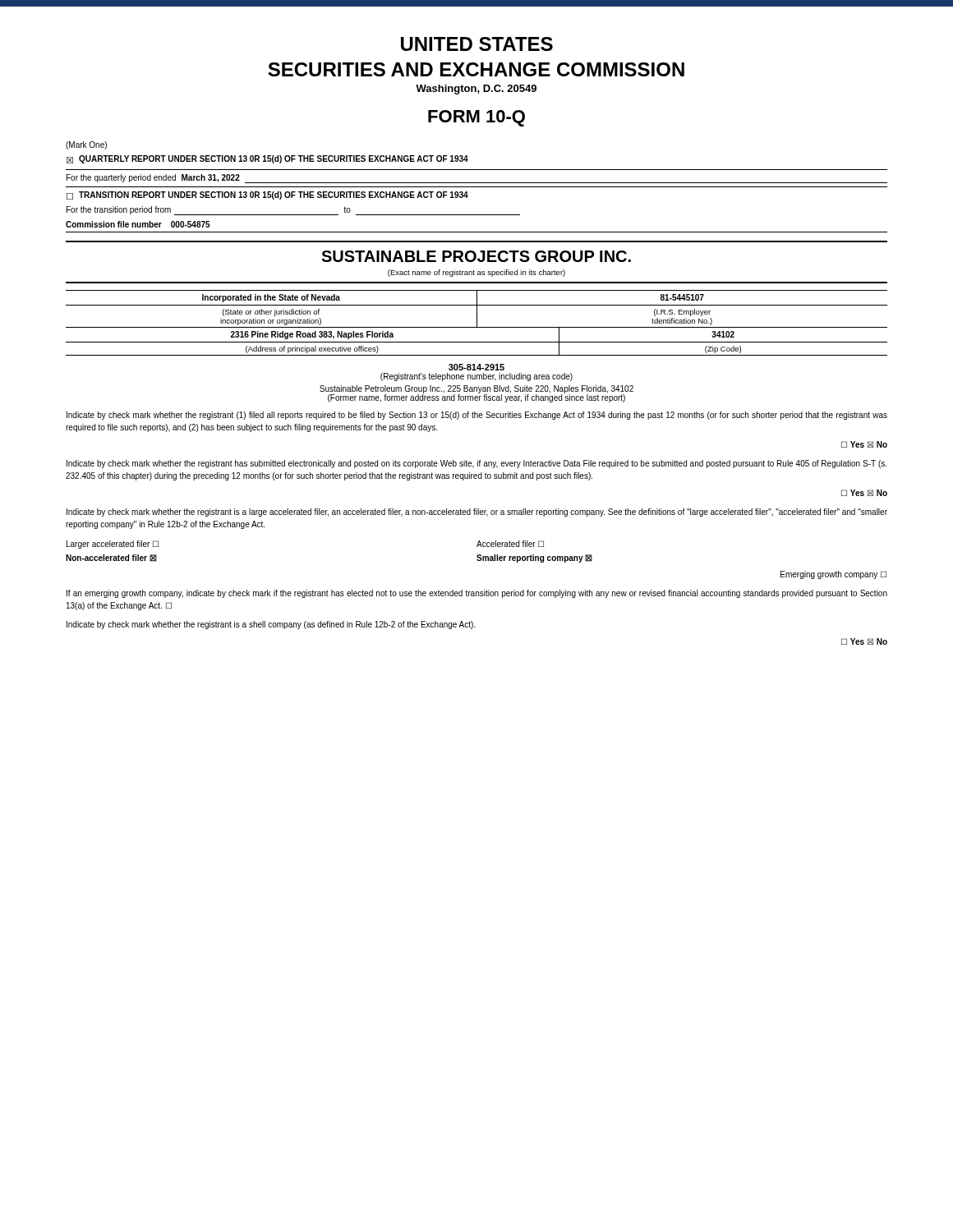The image size is (953, 1232).
Task: Locate the block starting "Larger accelerated filer ☐ Accelerated filer ☐ Non-accelerated"
Action: (x=476, y=551)
